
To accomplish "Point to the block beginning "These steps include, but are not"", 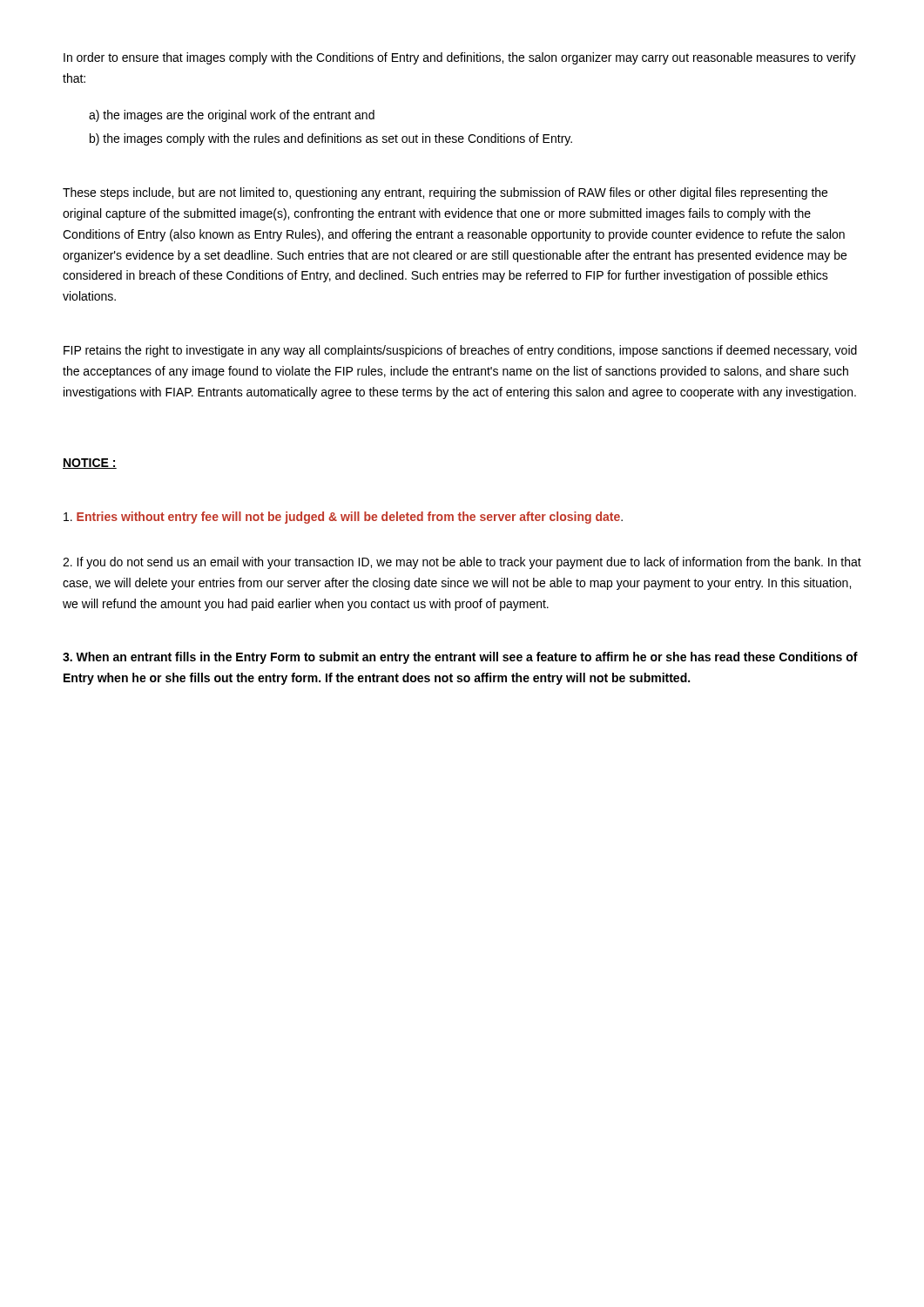I will (455, 245).
